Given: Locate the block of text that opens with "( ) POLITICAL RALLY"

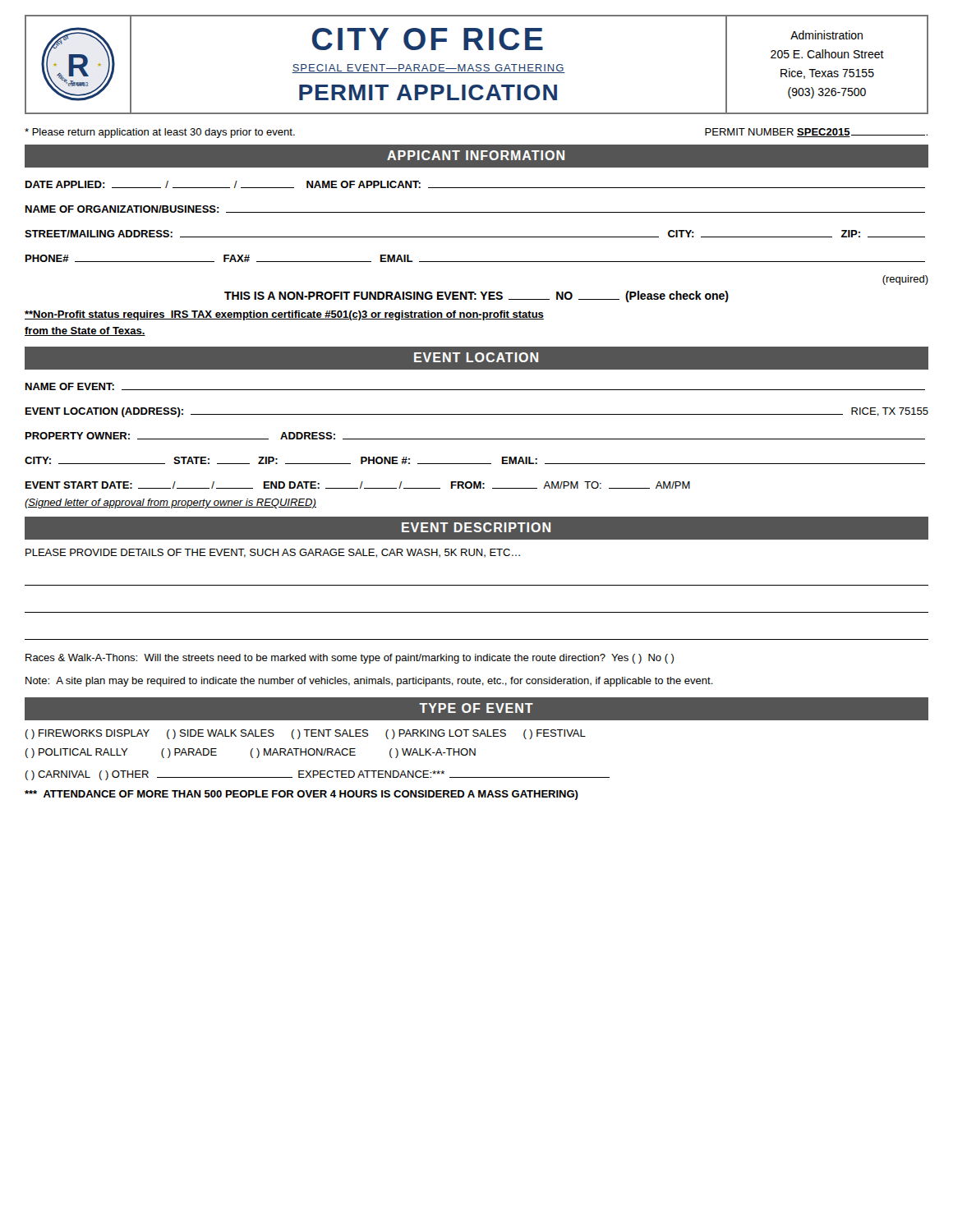Looking at the screenshot, I should point(250,752).
